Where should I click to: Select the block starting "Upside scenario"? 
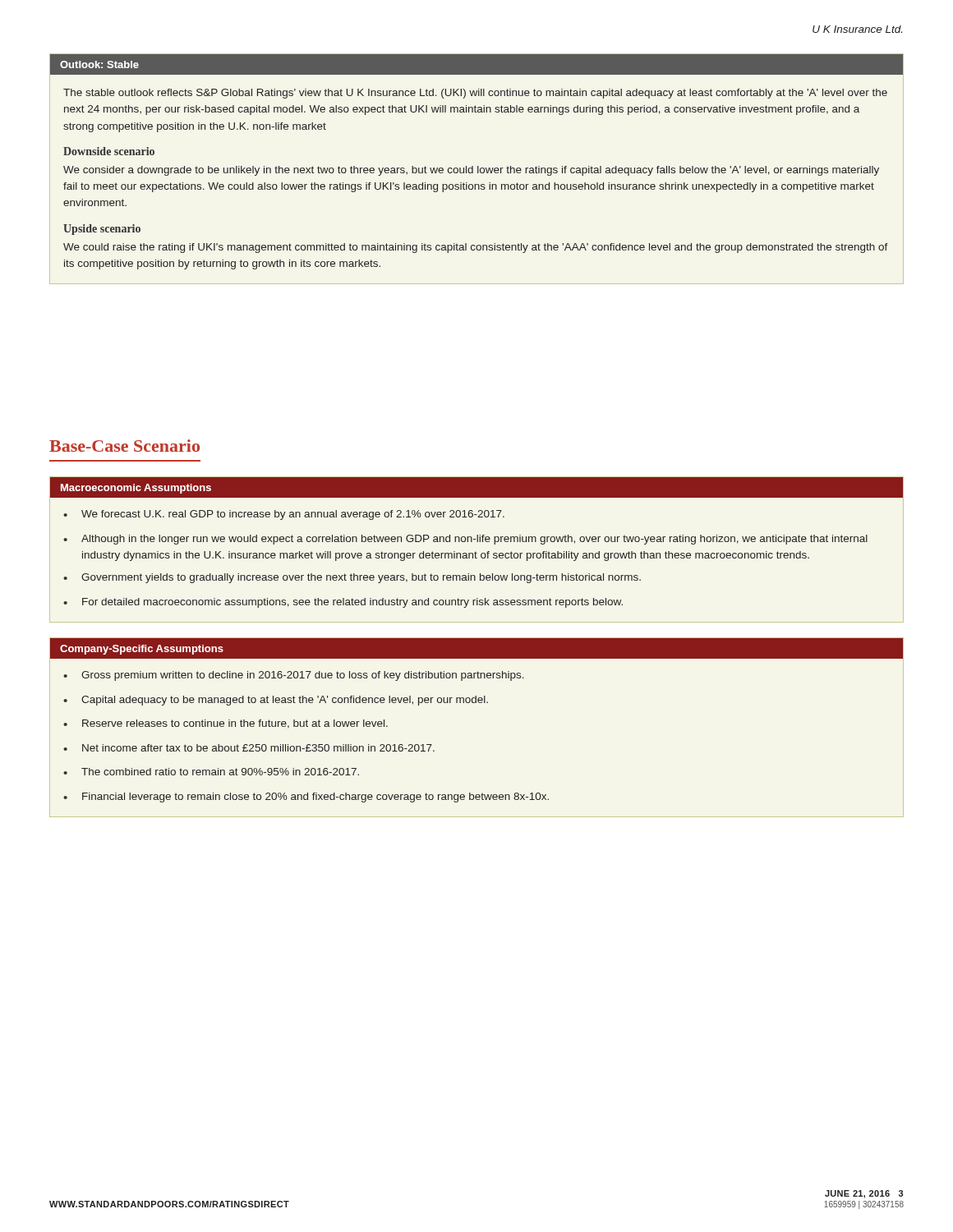[x=102, y=228]
